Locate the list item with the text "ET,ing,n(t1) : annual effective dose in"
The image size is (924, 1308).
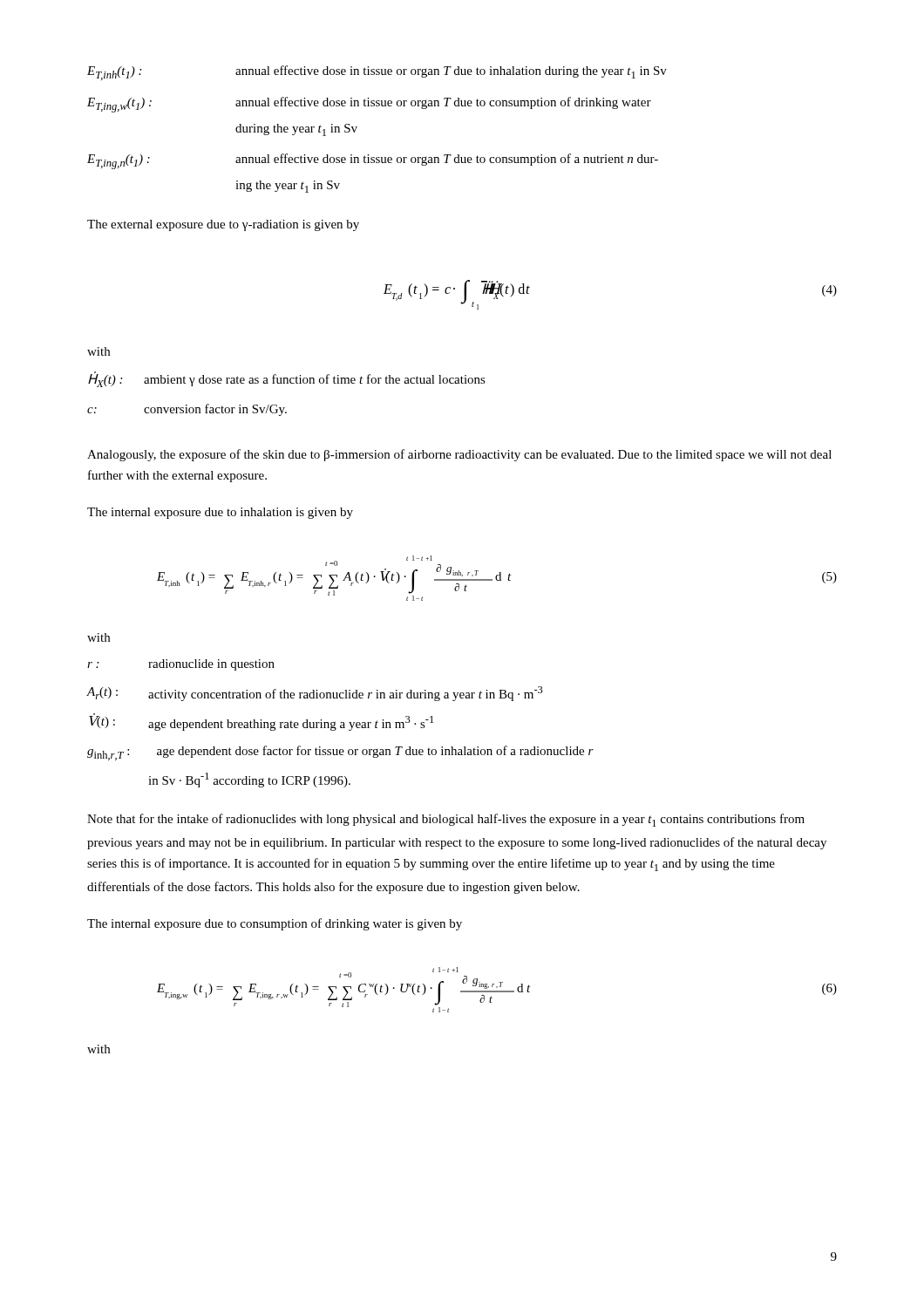click(462, 174)
